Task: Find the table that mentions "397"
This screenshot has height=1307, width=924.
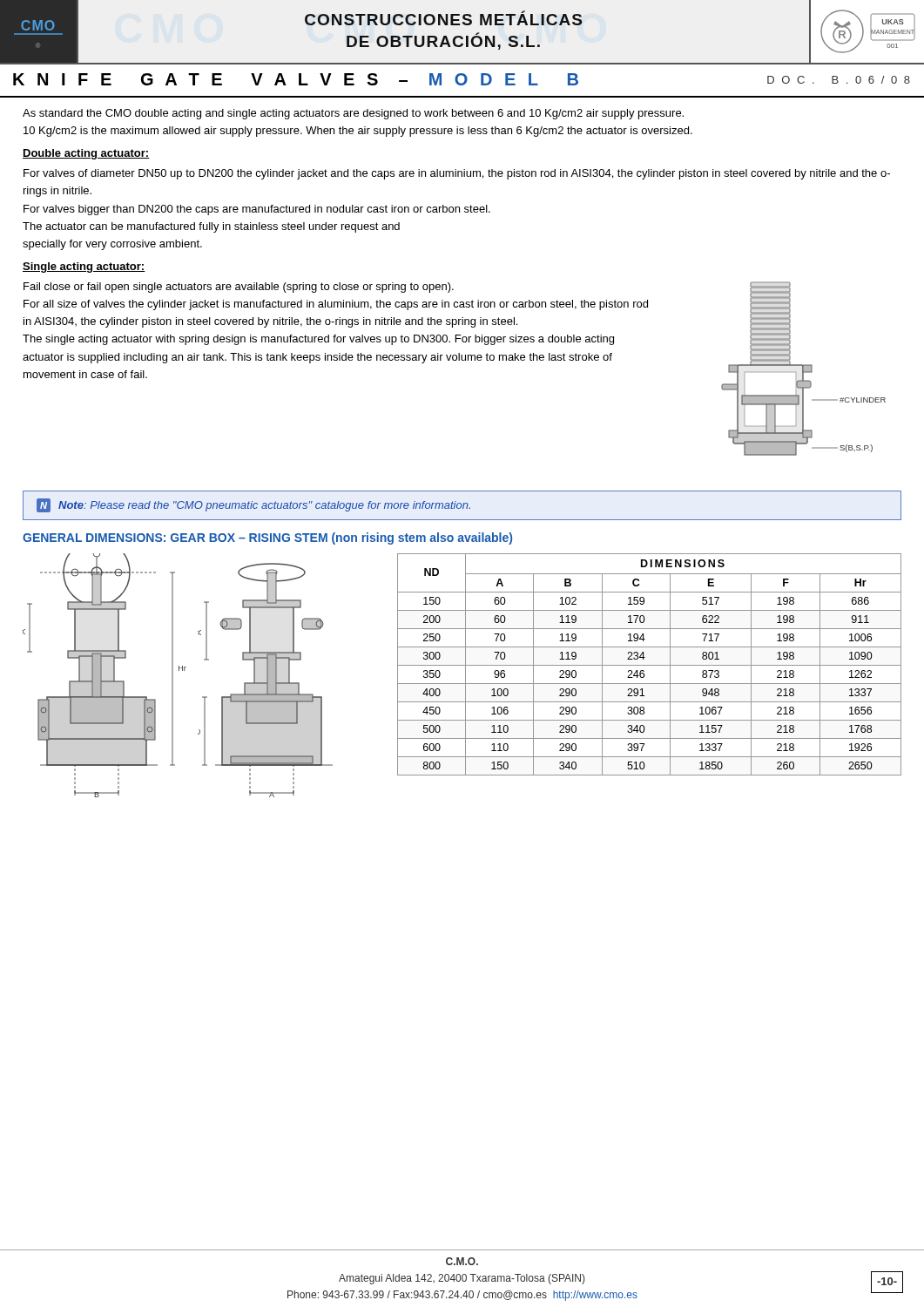Action: click(649, 664)
